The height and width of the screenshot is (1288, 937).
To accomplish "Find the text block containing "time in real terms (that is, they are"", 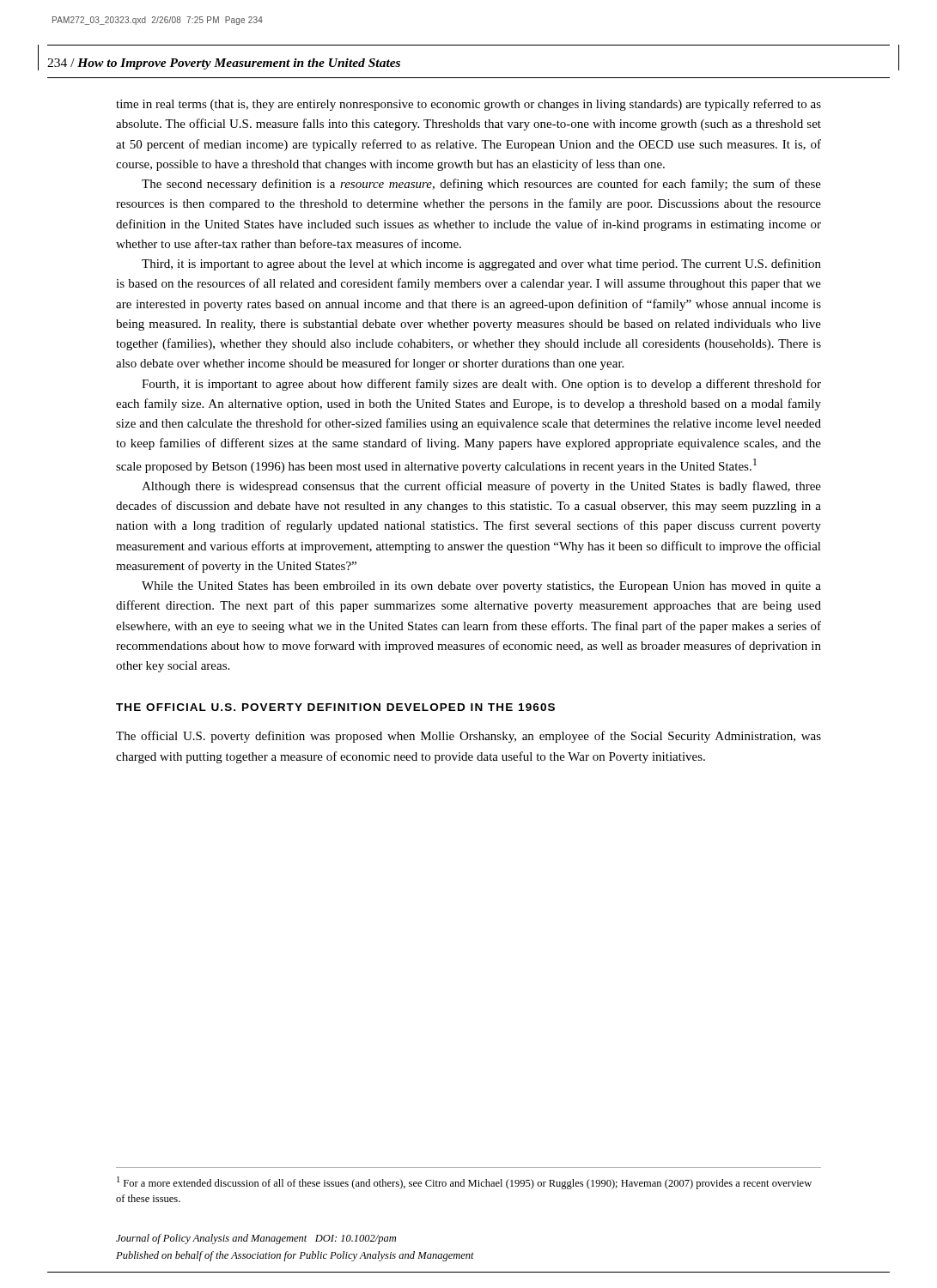I will coord(468,134).
